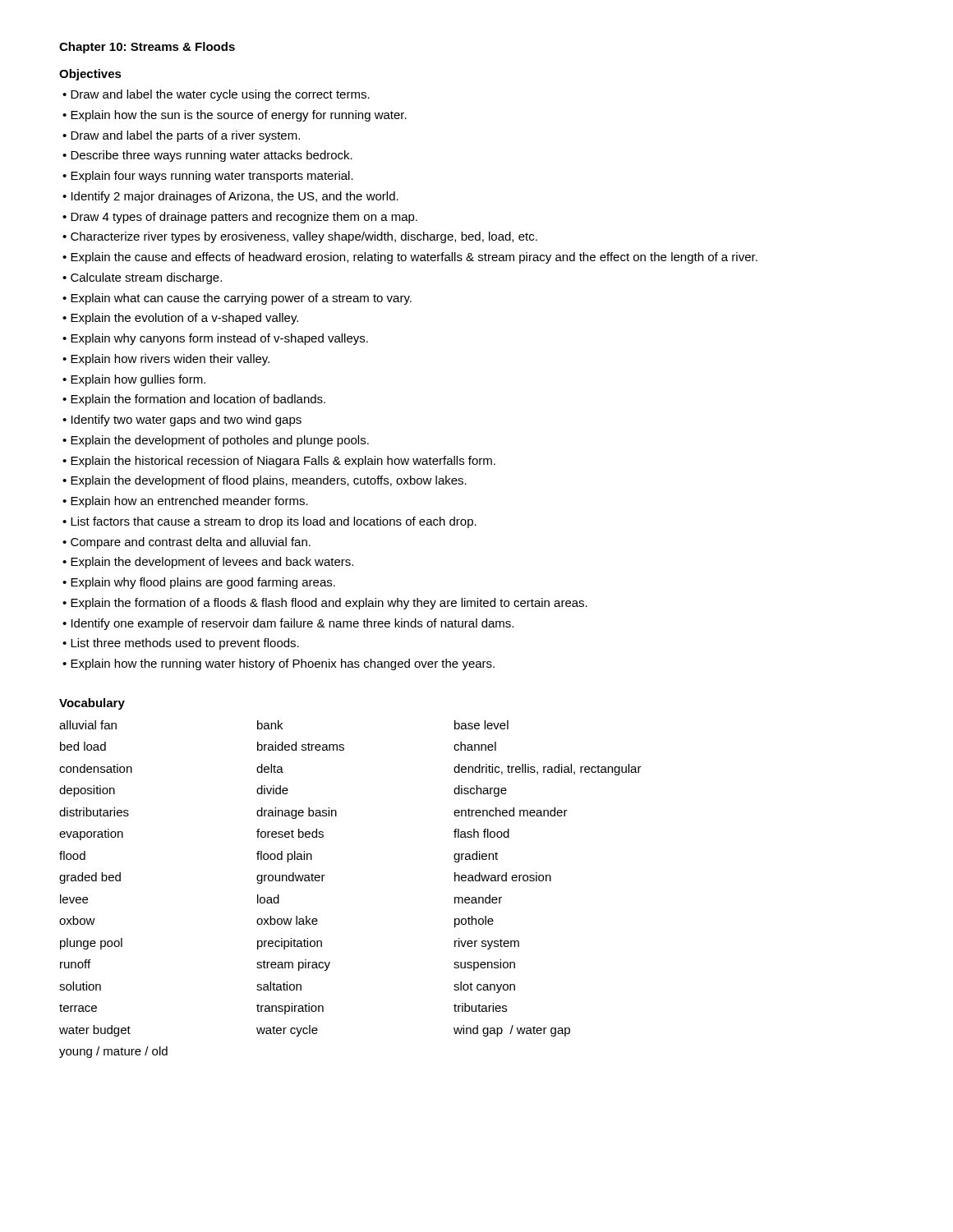Click on the passage starting "• Explain what can cause the carrying power"

click(237, 297)
